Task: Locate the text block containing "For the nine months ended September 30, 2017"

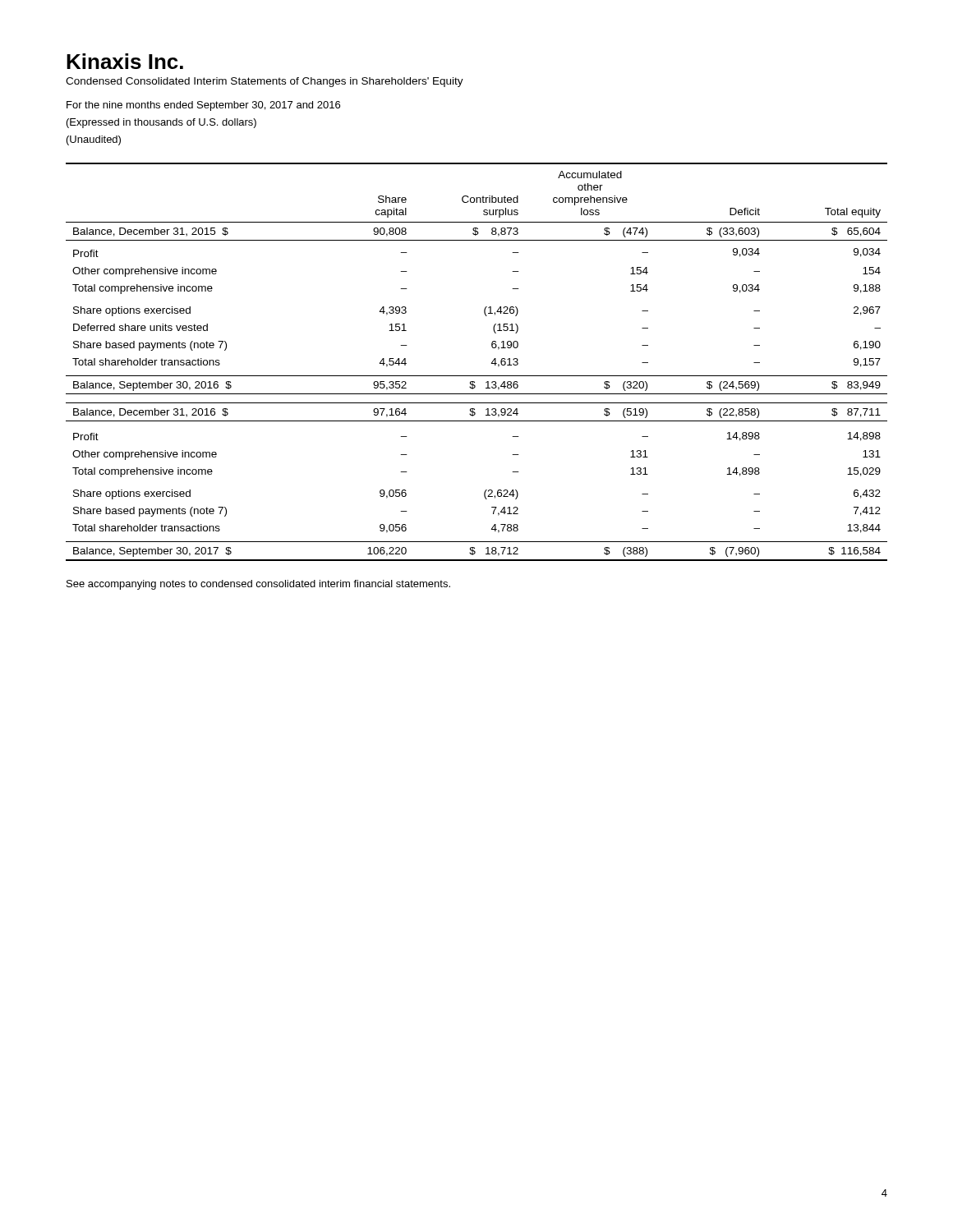Action: (203, 122)
